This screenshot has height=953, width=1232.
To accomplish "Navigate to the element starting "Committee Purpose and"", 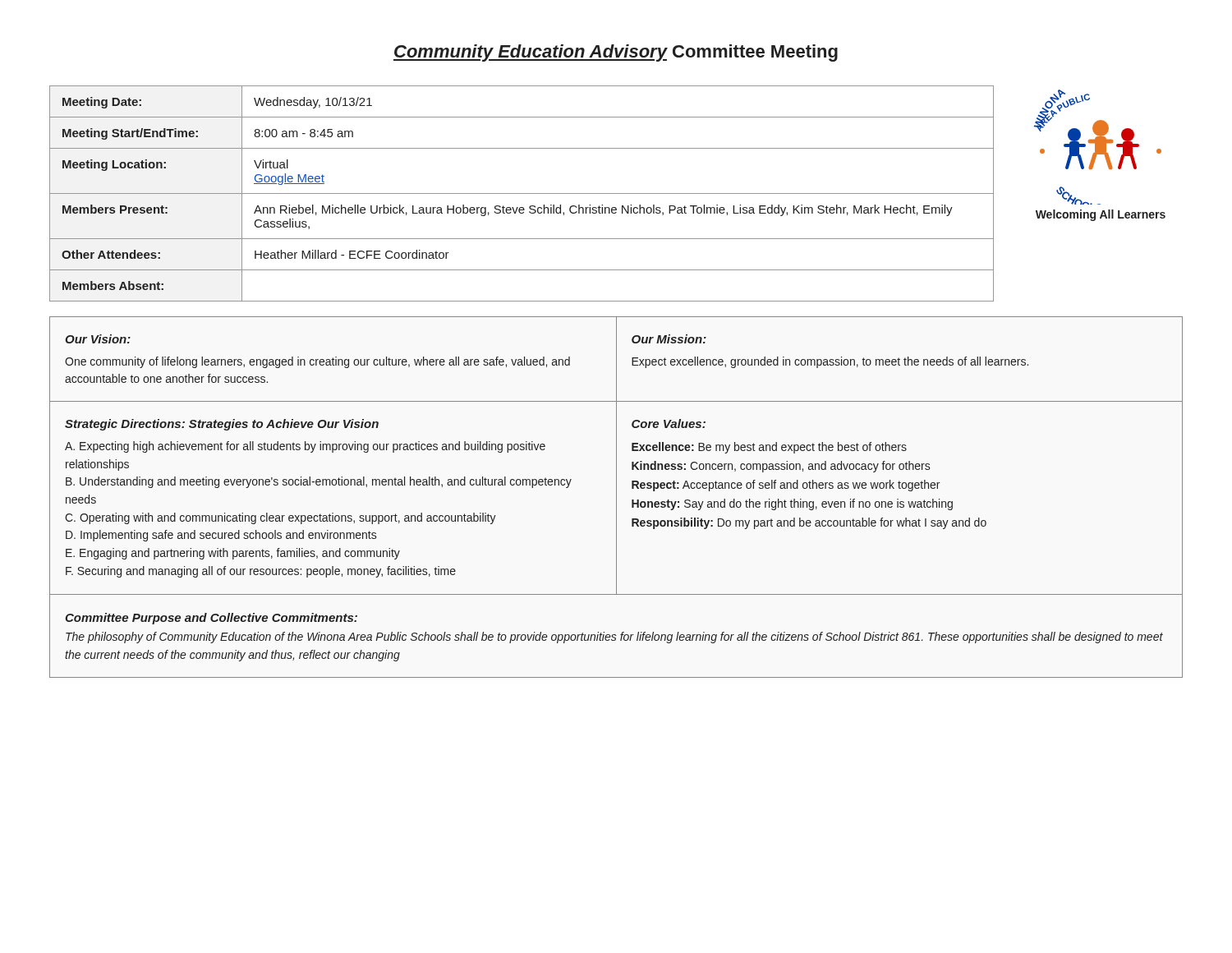I will 614,636.
